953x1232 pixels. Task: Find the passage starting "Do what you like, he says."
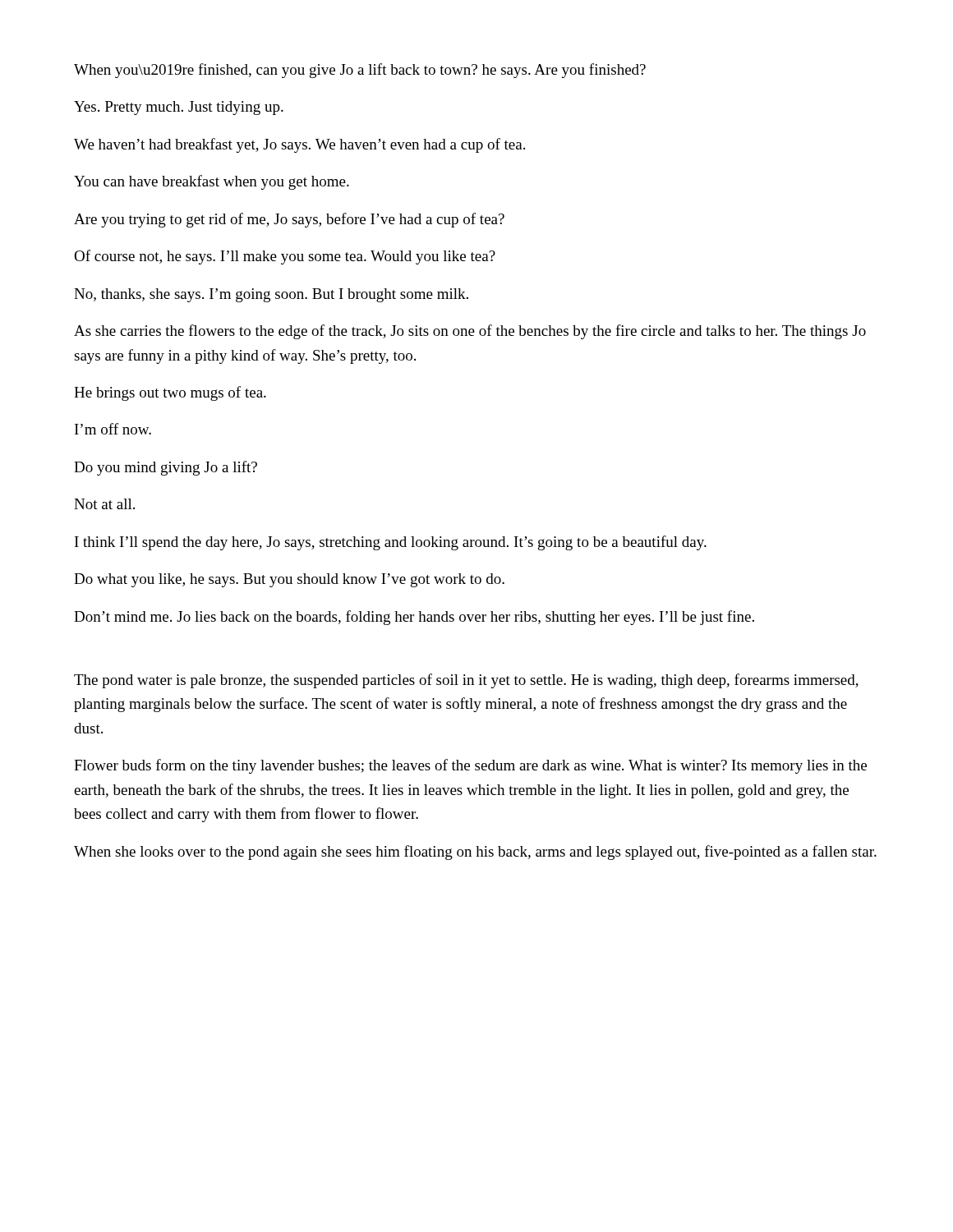[290, 579]
